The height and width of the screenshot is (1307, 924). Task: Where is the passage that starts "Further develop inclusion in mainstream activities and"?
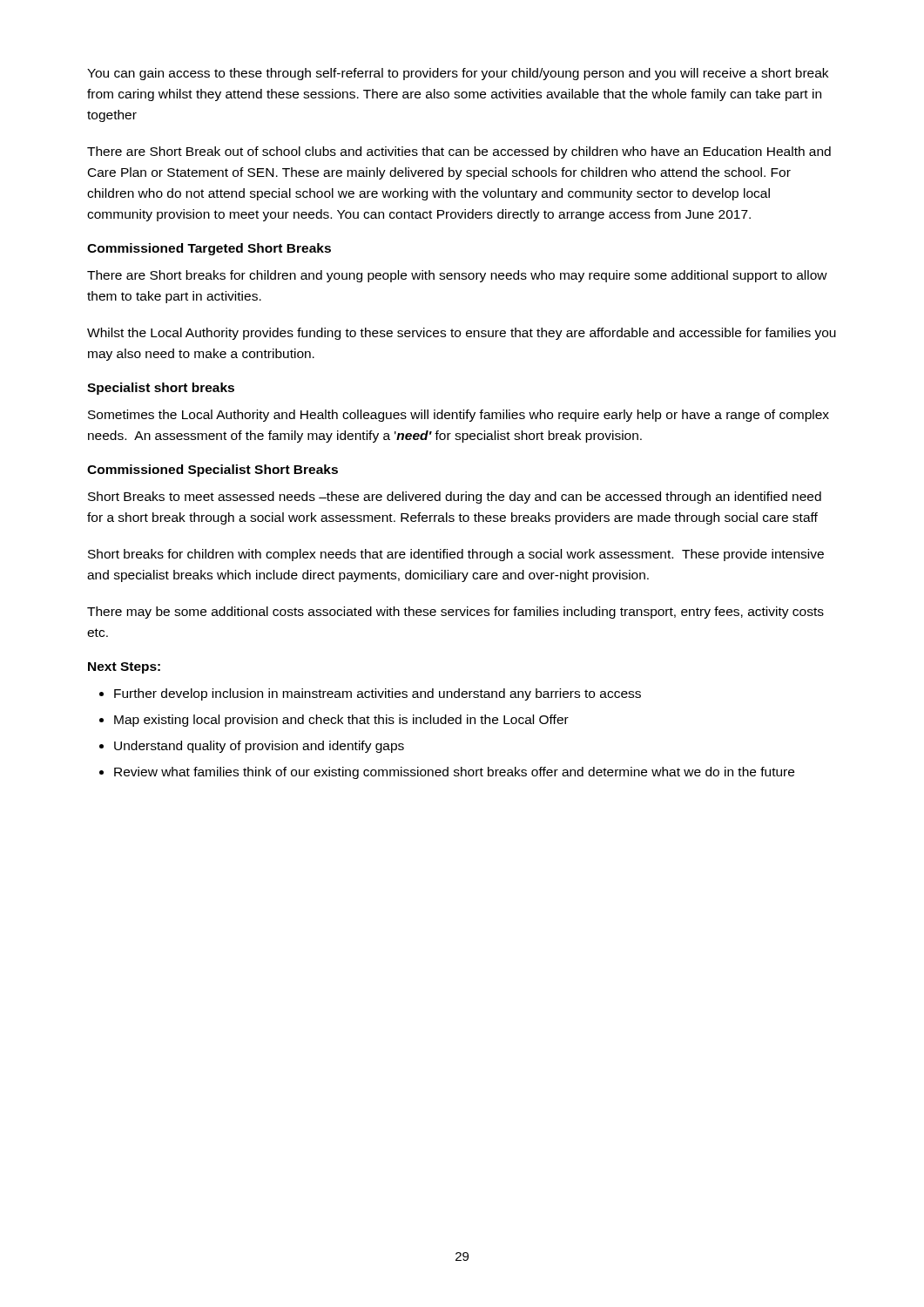tap(377, 693)
